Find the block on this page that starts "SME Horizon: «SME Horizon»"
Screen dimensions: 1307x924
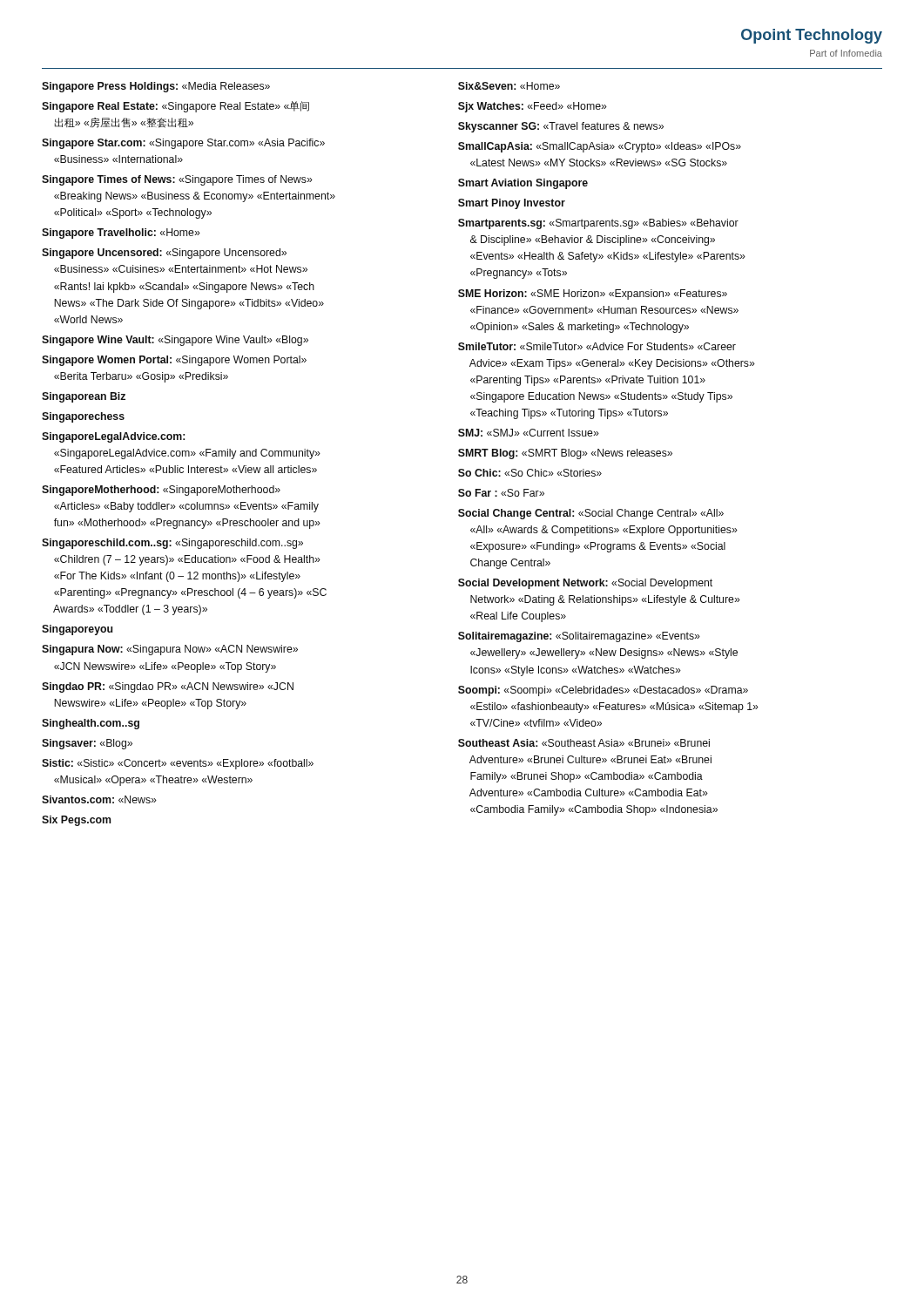pyautogui.click(x=598, y=310)
